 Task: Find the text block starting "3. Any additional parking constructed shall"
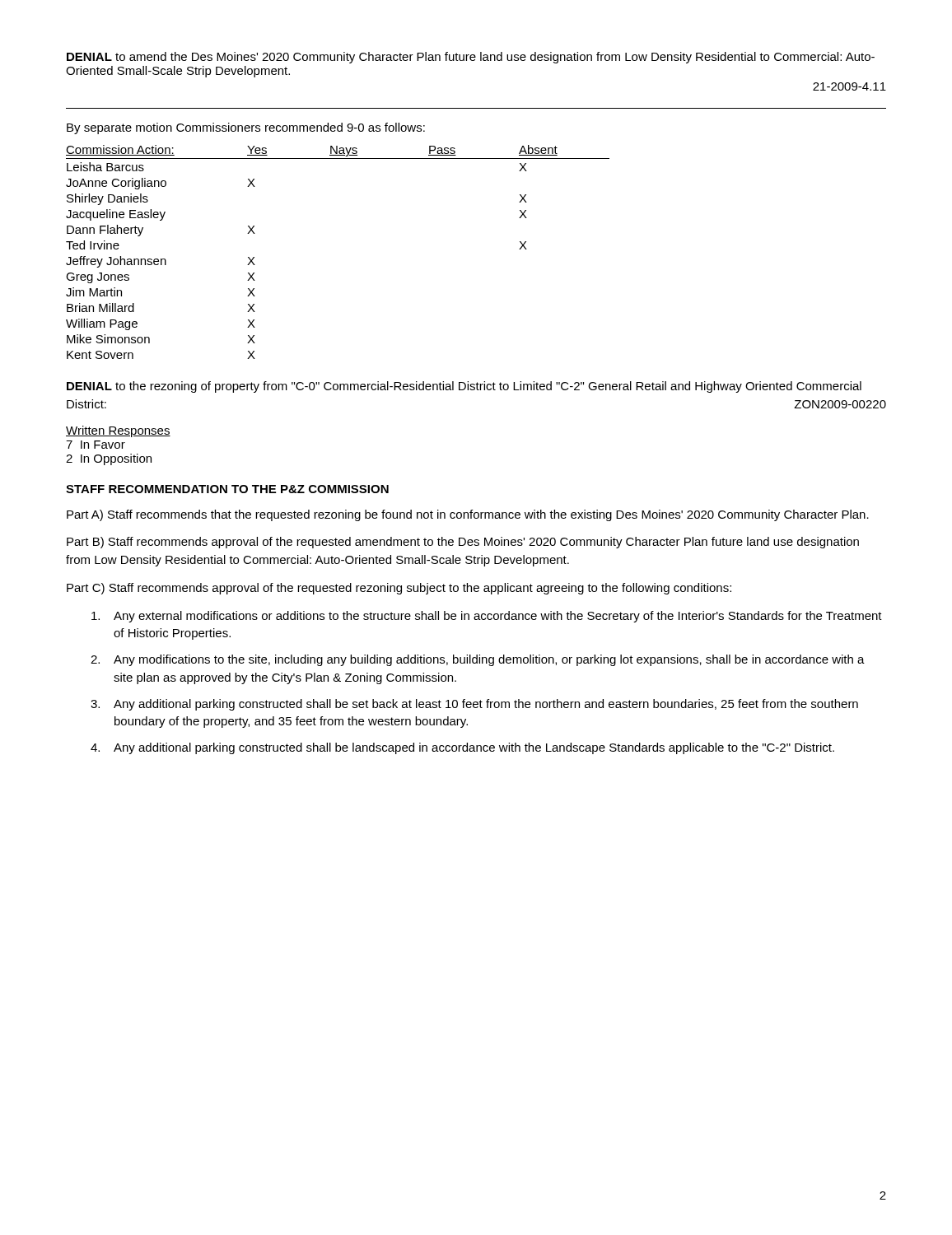[488, 712]
